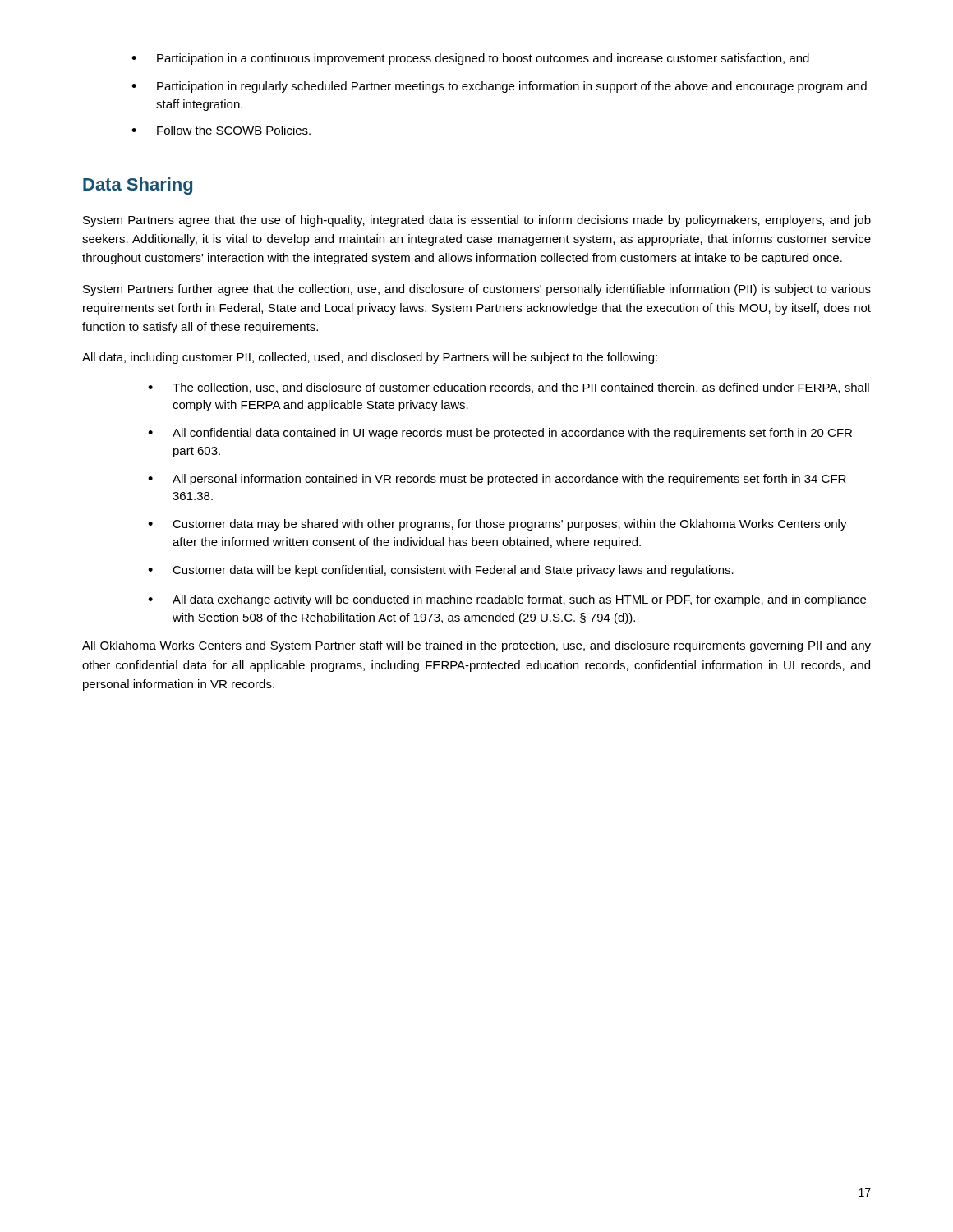This screenshot has height=1232, width=953.
Task: Find the element starting "• Participation in regularly scheduled Partner"
Action: 501,95
